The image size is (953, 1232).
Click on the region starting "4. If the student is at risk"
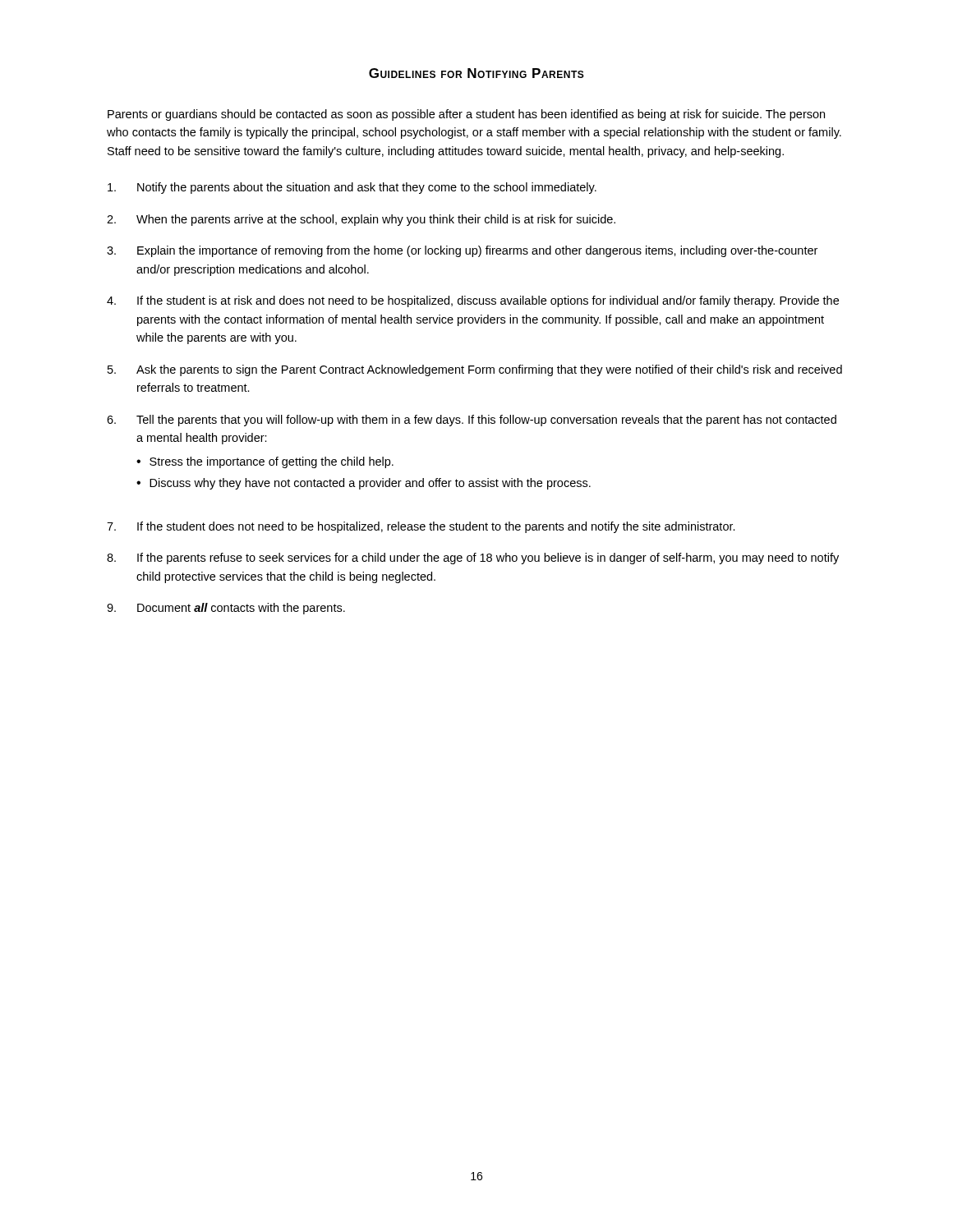476,320
